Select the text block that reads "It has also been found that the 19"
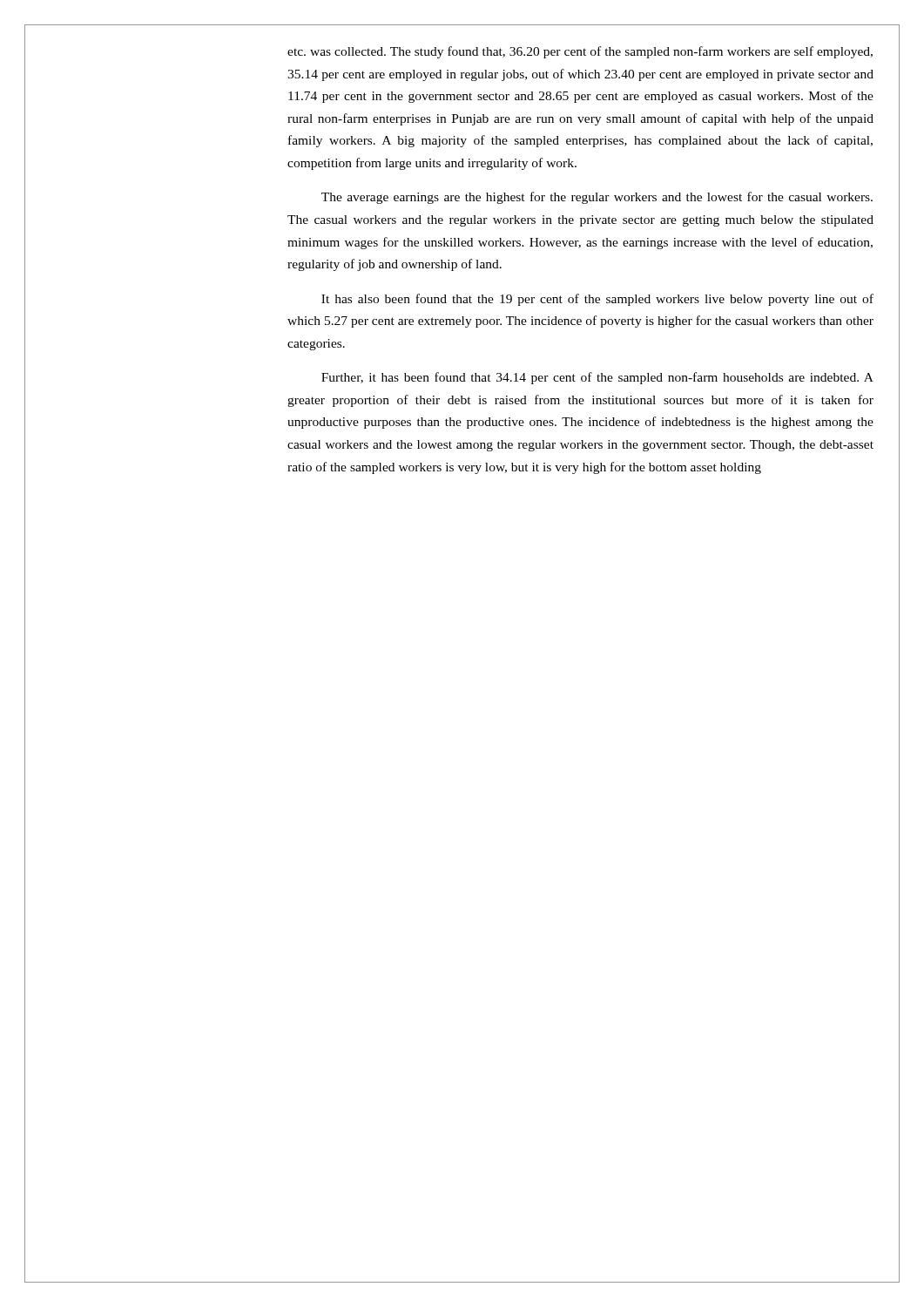Screen dimensions: 1307x924 tap(580, 320)
